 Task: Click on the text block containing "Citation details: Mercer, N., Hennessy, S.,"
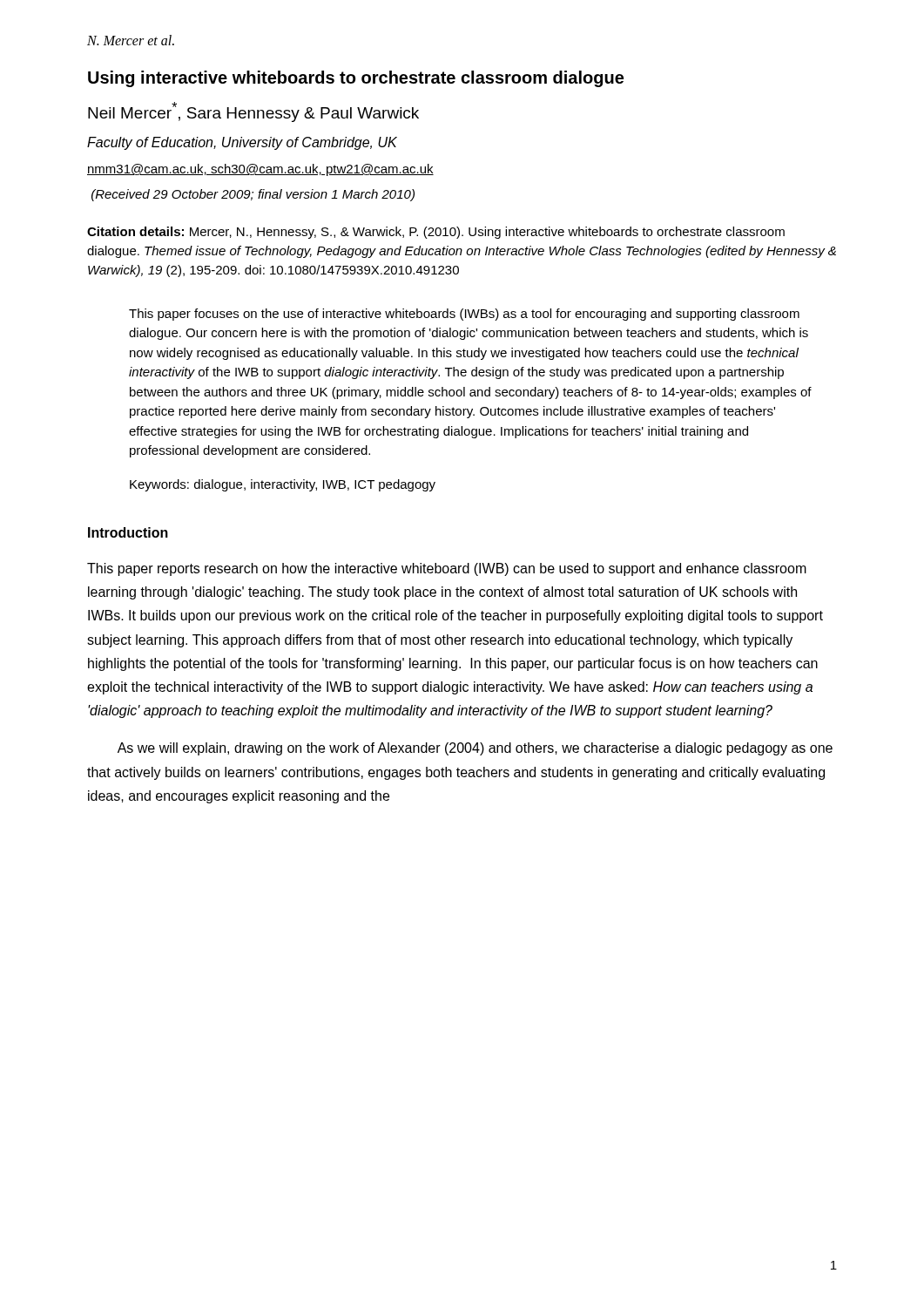[462, 251]
